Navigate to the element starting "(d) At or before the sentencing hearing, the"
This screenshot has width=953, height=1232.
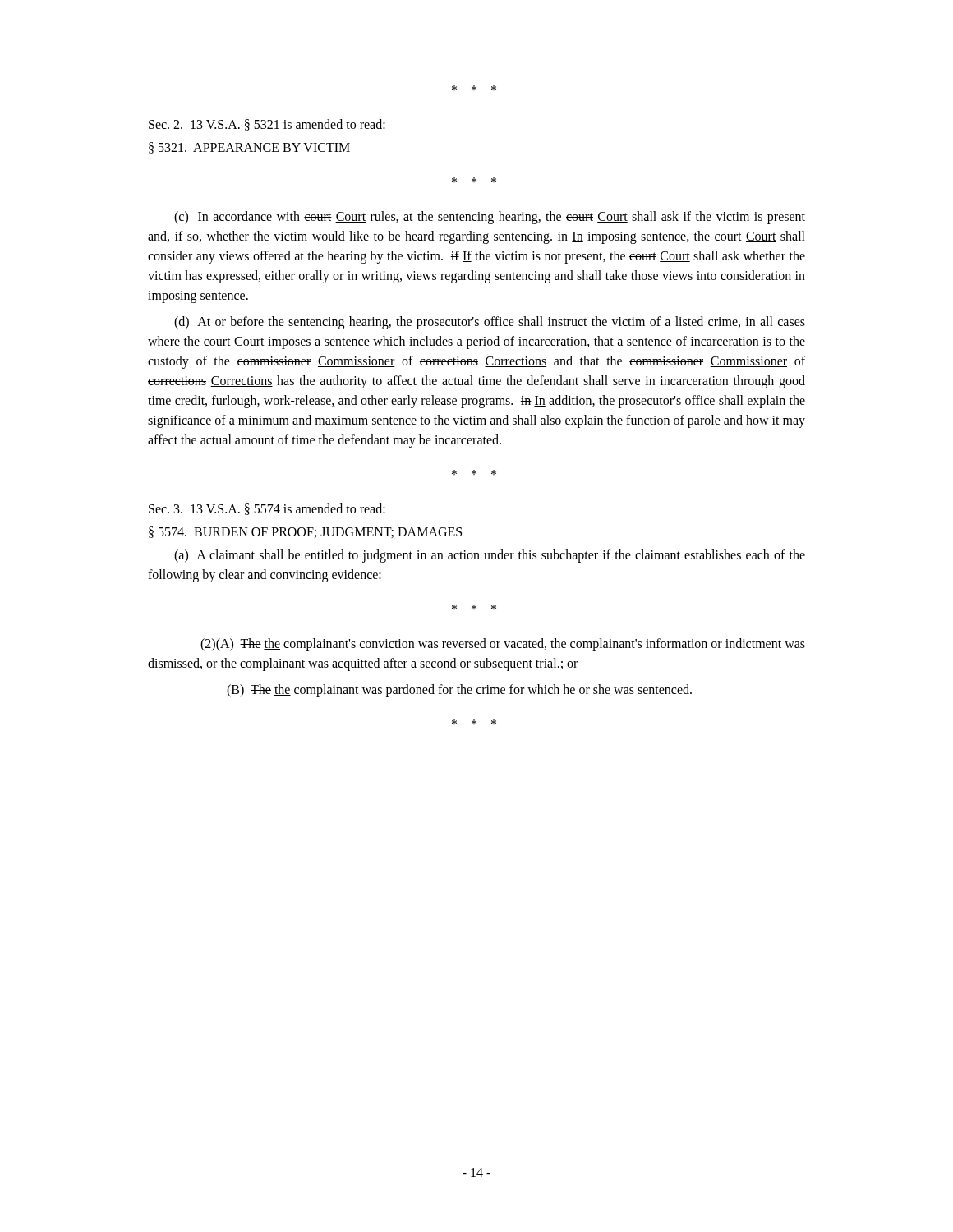click(x=476, y=381)
